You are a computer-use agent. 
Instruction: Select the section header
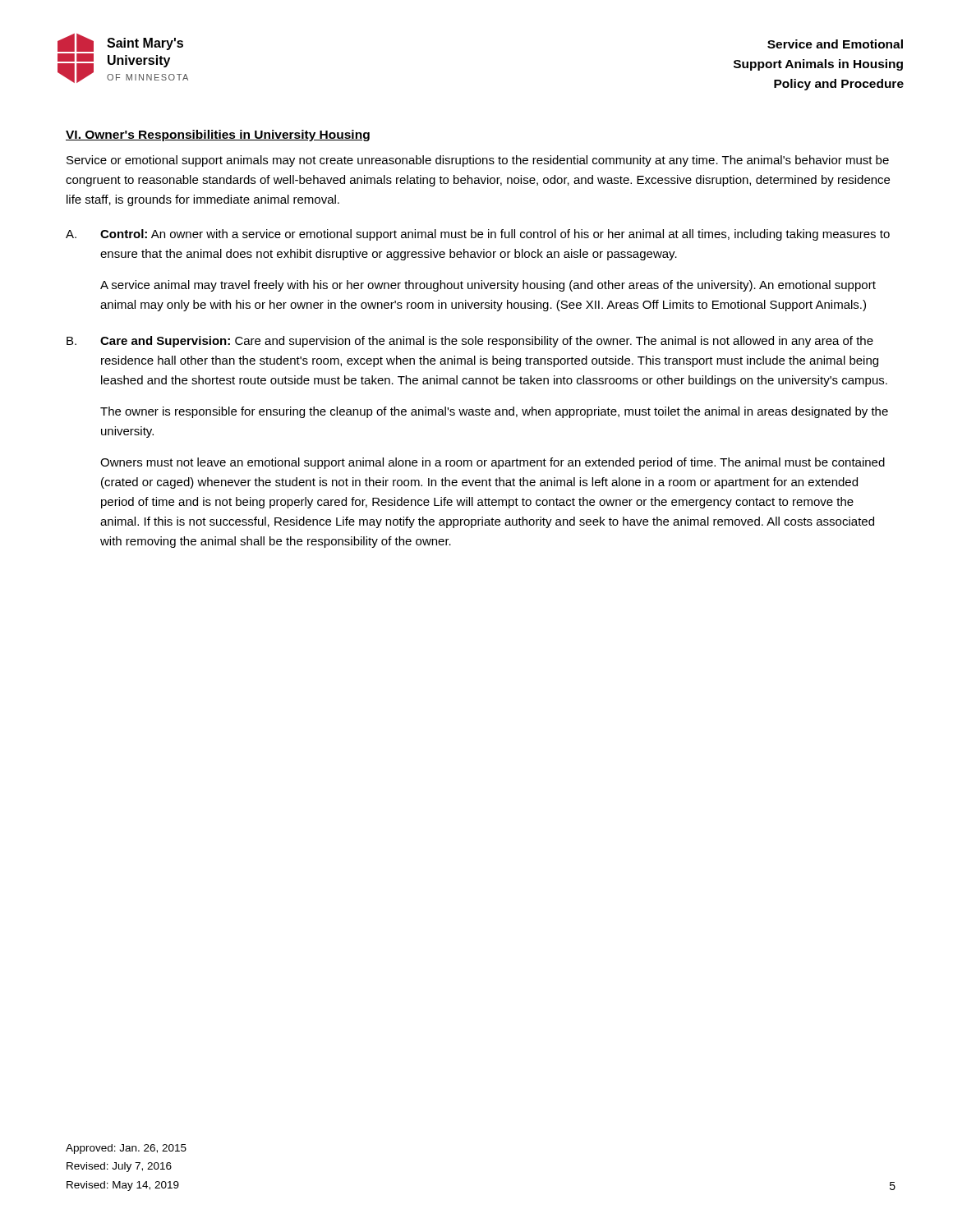[x=218, y=134]
